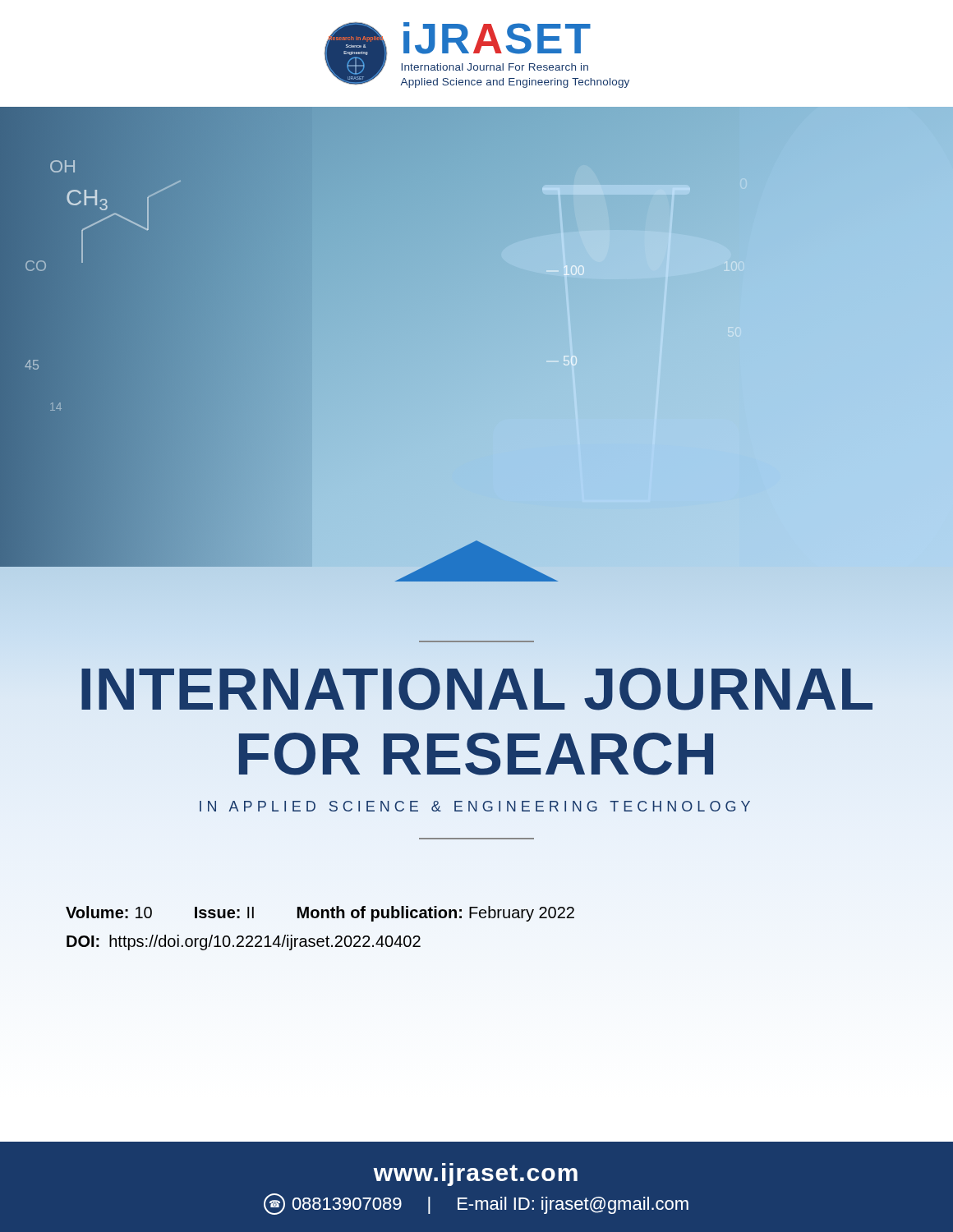Locate the photo
Viewport: 953px width, 1232px height.
(476, 337)
